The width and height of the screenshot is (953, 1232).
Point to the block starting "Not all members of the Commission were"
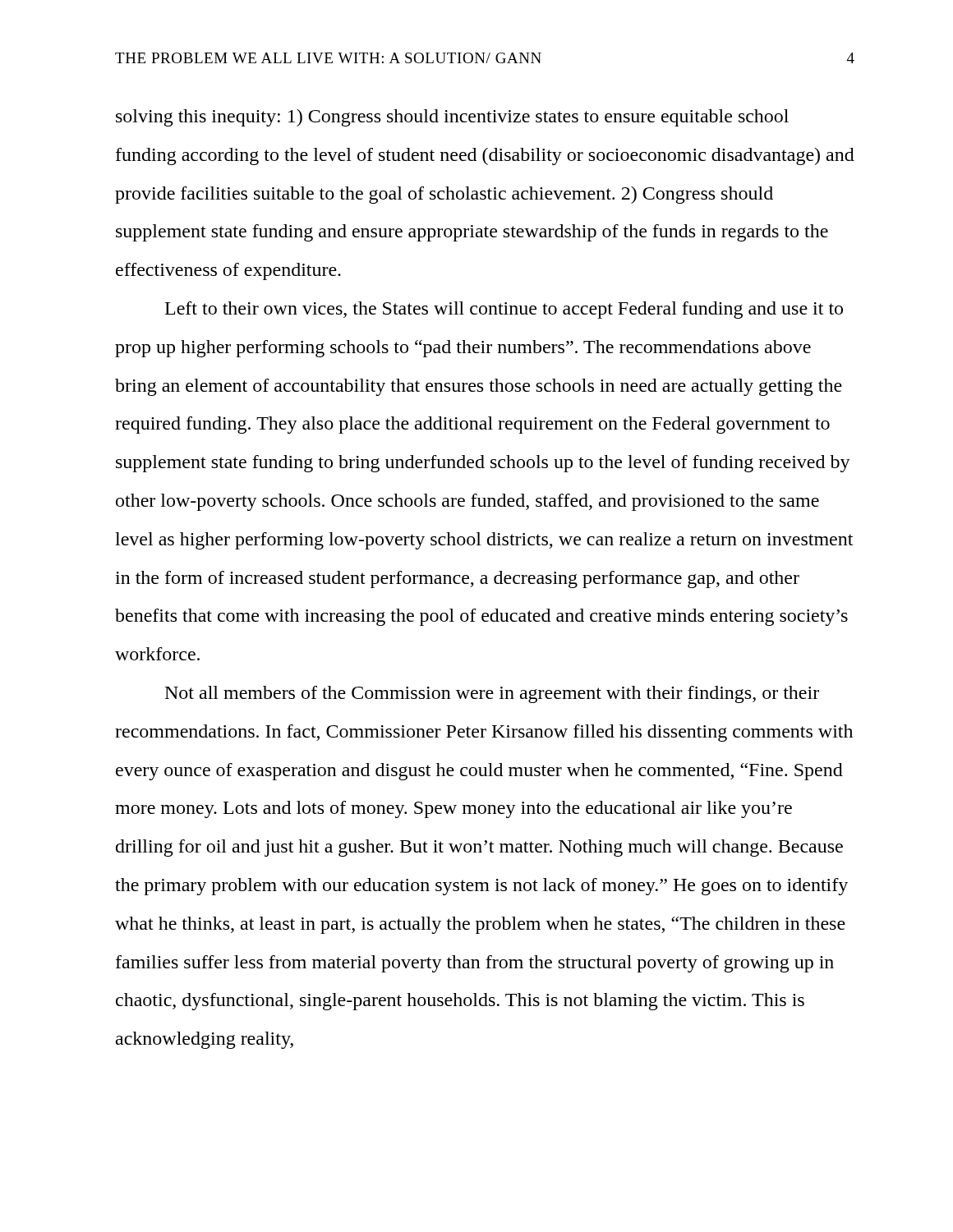(x=492, y=694)
